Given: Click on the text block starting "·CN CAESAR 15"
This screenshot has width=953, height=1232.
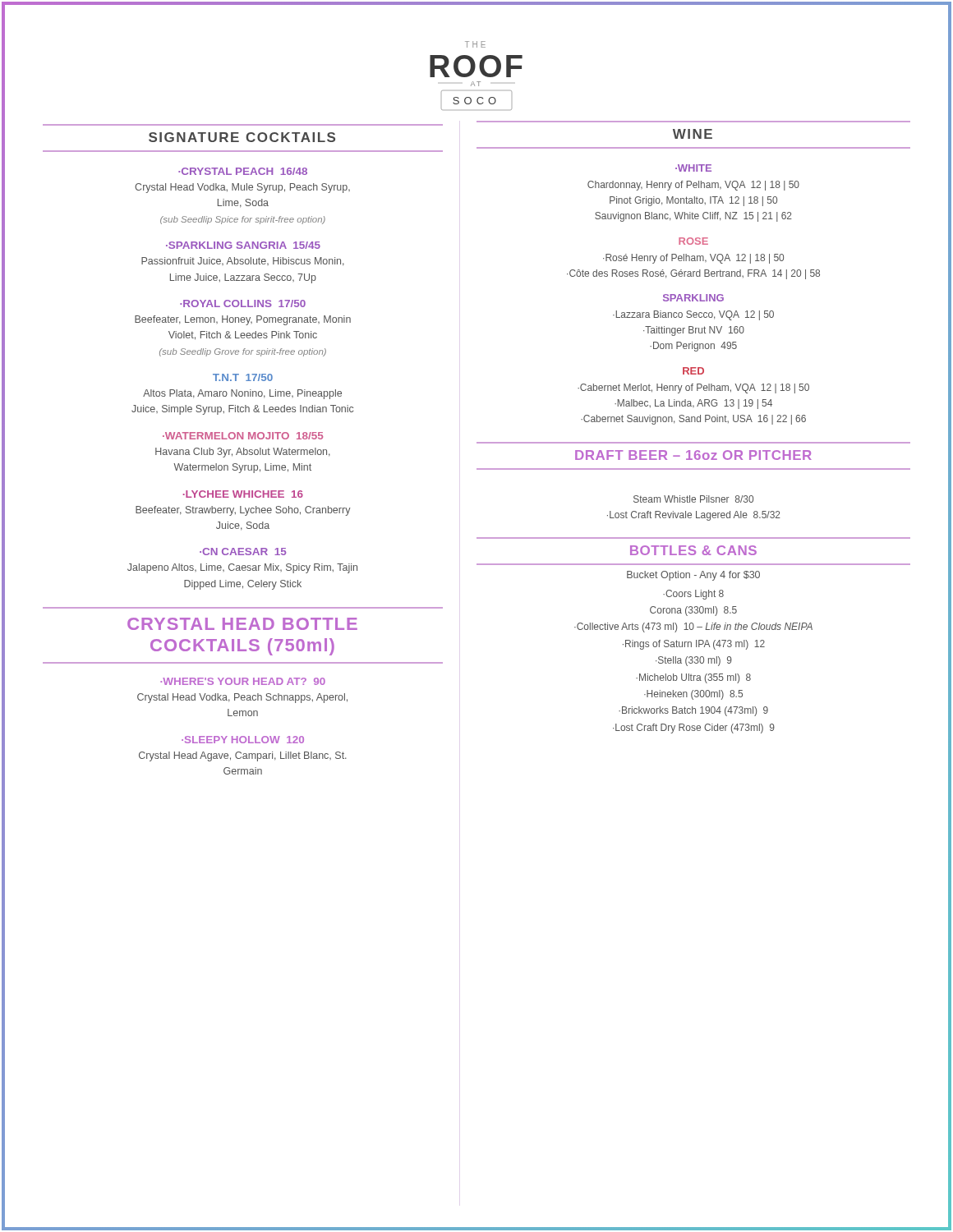Looking at the screenshot, I should 243,569.
